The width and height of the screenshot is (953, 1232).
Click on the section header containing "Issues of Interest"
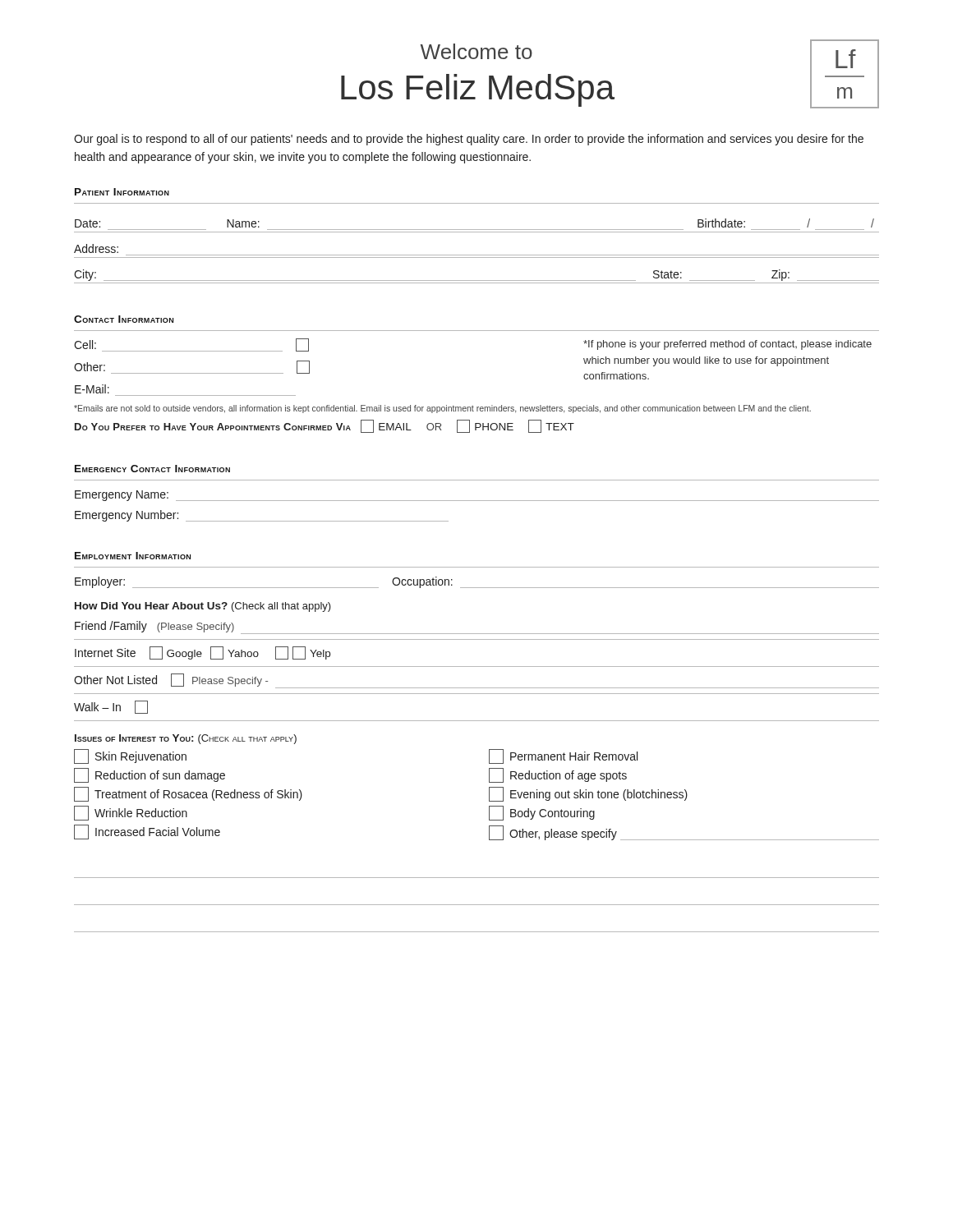pyautogui.click(x=185, y=738)
